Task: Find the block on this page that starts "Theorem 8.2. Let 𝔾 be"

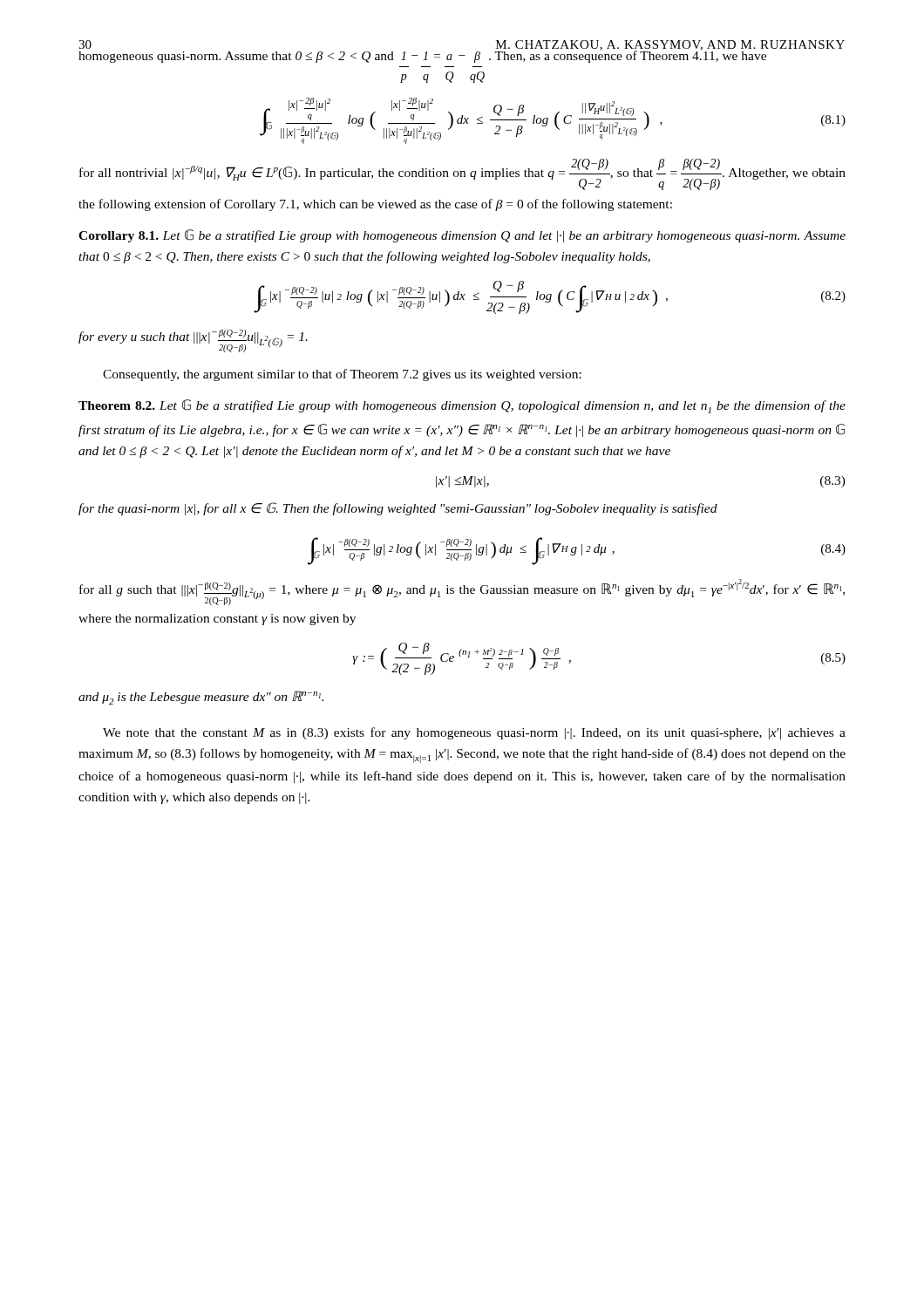Action: click(462, 428)
